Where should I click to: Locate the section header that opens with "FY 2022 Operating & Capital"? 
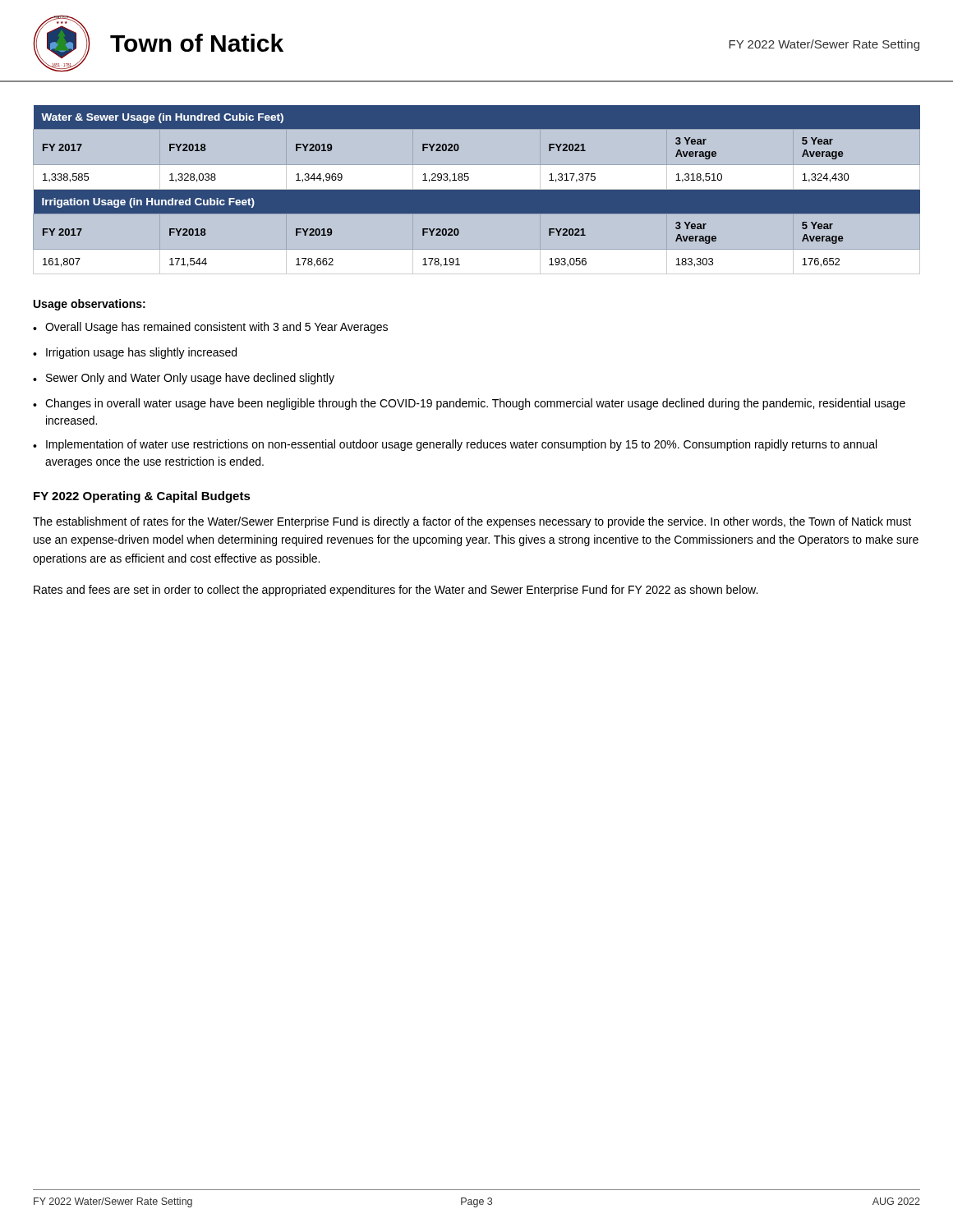point(142,496)
